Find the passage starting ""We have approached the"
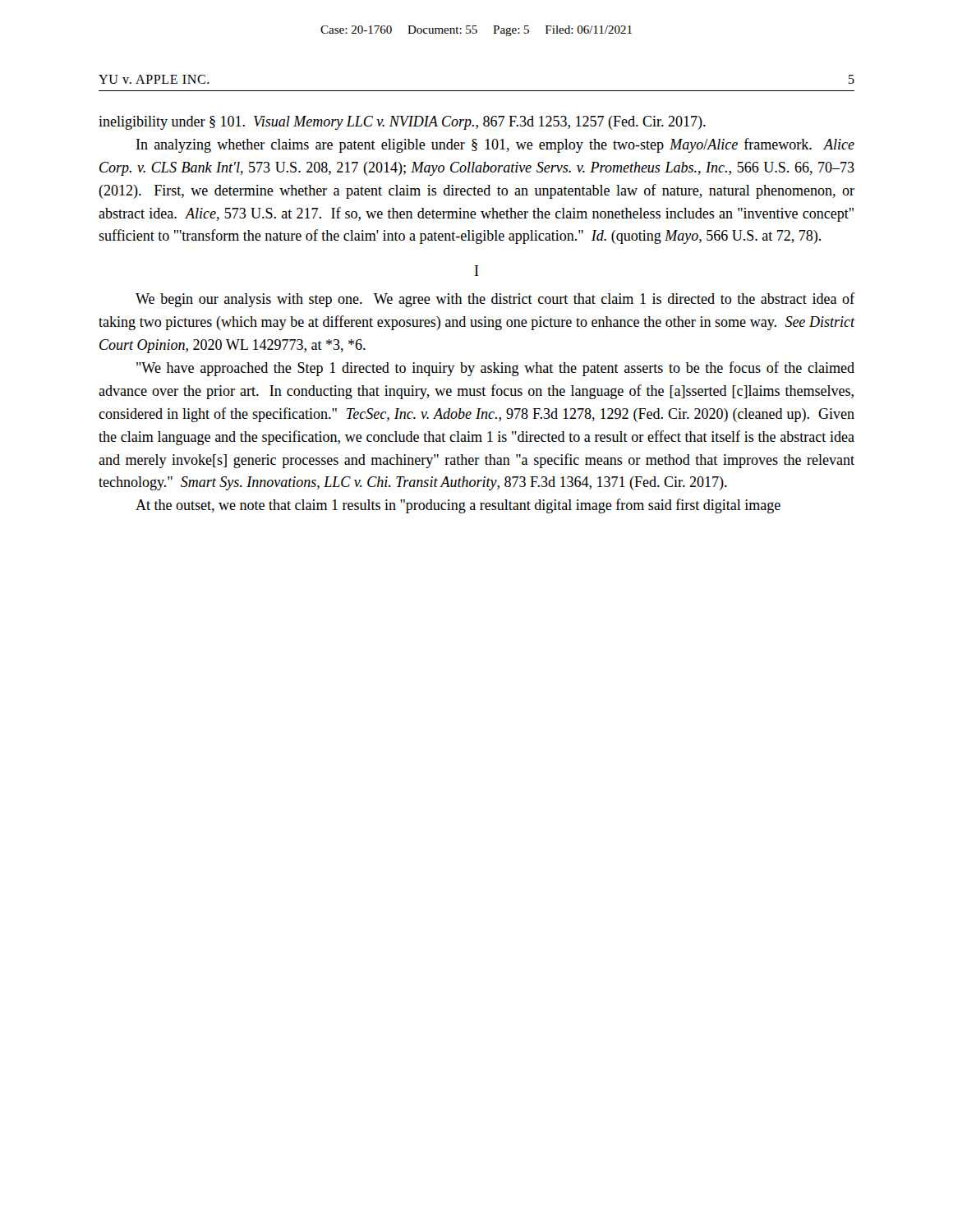The width and height of the screenshot is (953, 1232). [x=476, y=425]
